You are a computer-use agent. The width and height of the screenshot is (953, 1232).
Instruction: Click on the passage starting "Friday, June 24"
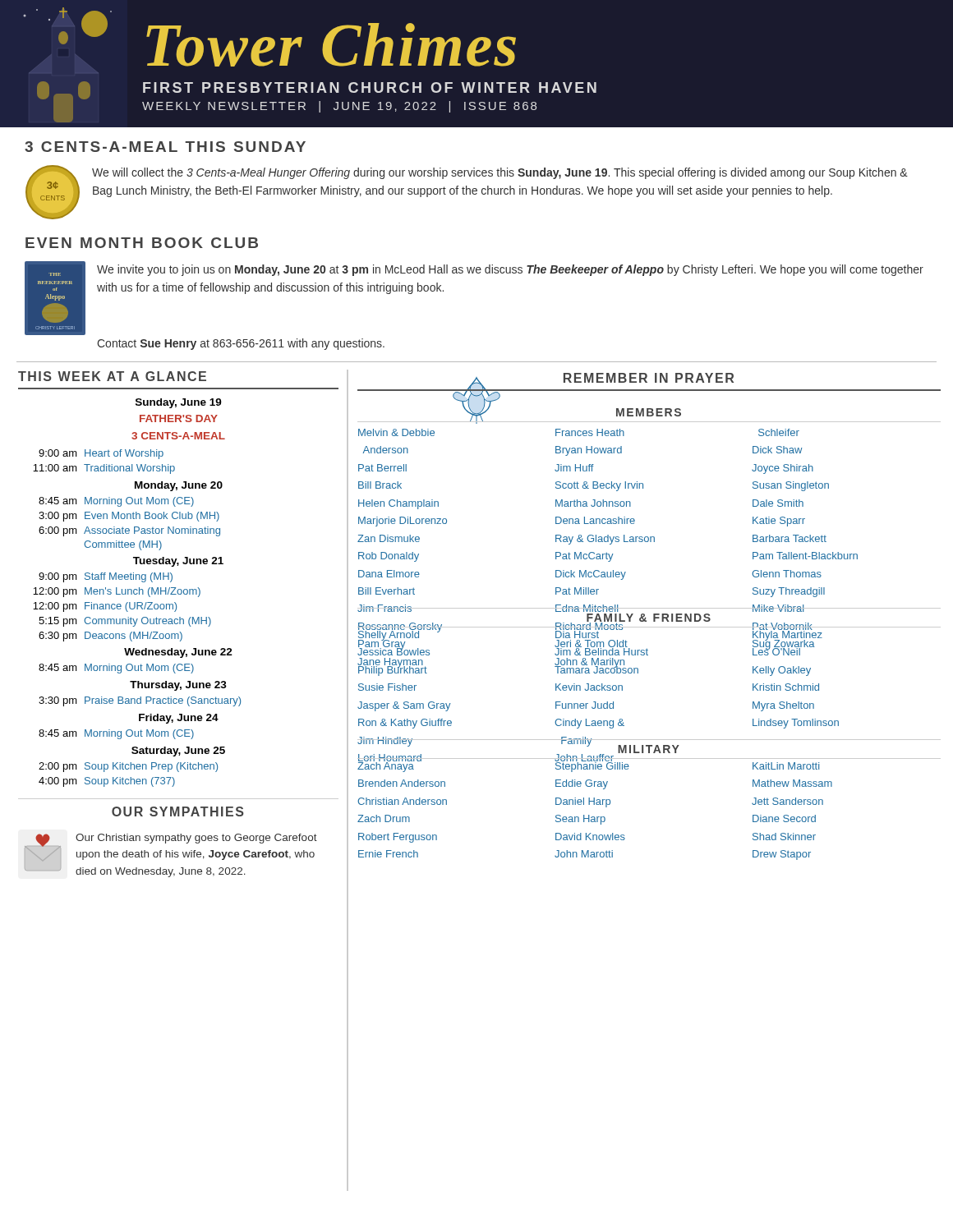pos(178,717)
